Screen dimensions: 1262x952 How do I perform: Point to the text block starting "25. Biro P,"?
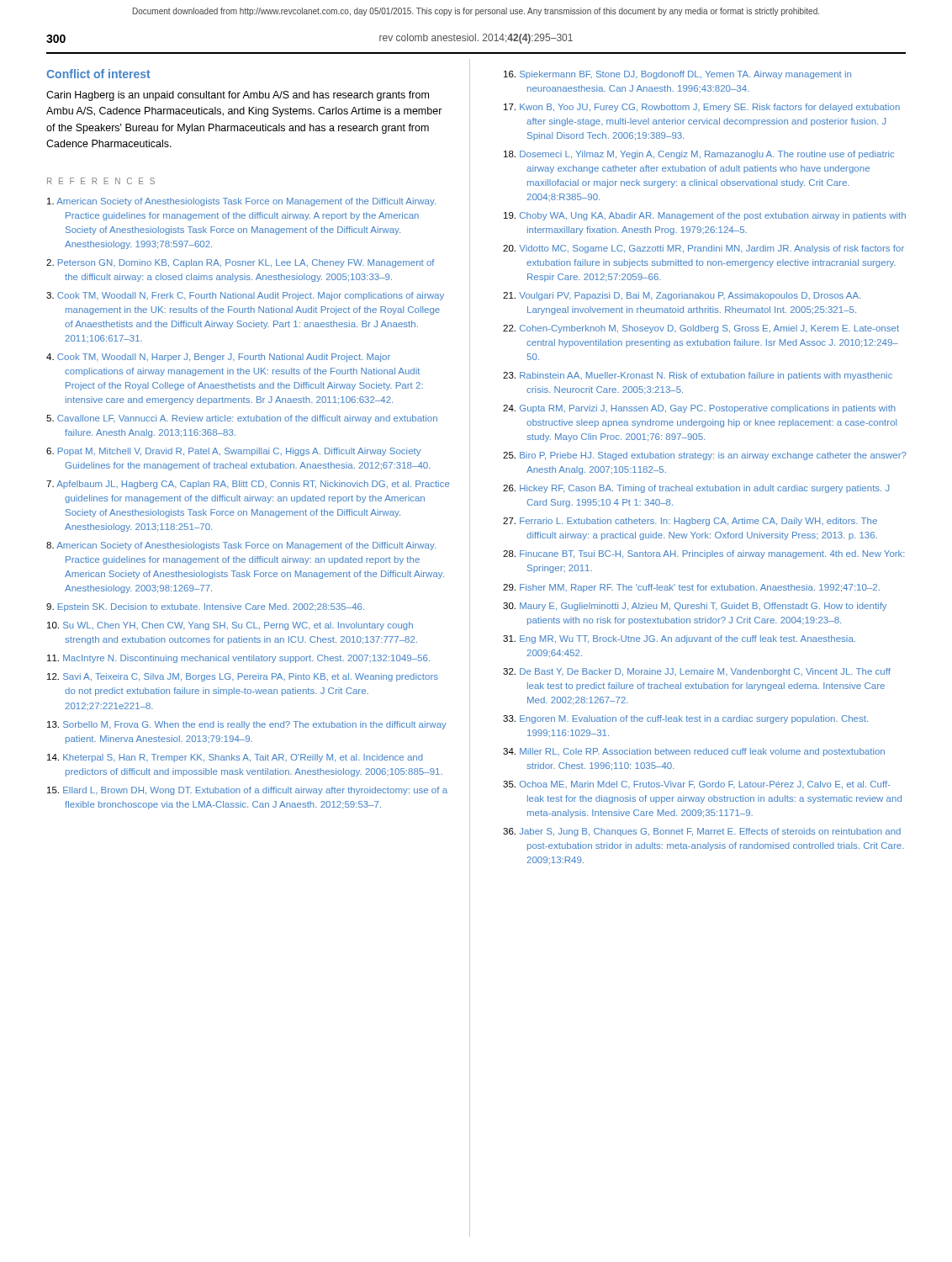[705, 463]
